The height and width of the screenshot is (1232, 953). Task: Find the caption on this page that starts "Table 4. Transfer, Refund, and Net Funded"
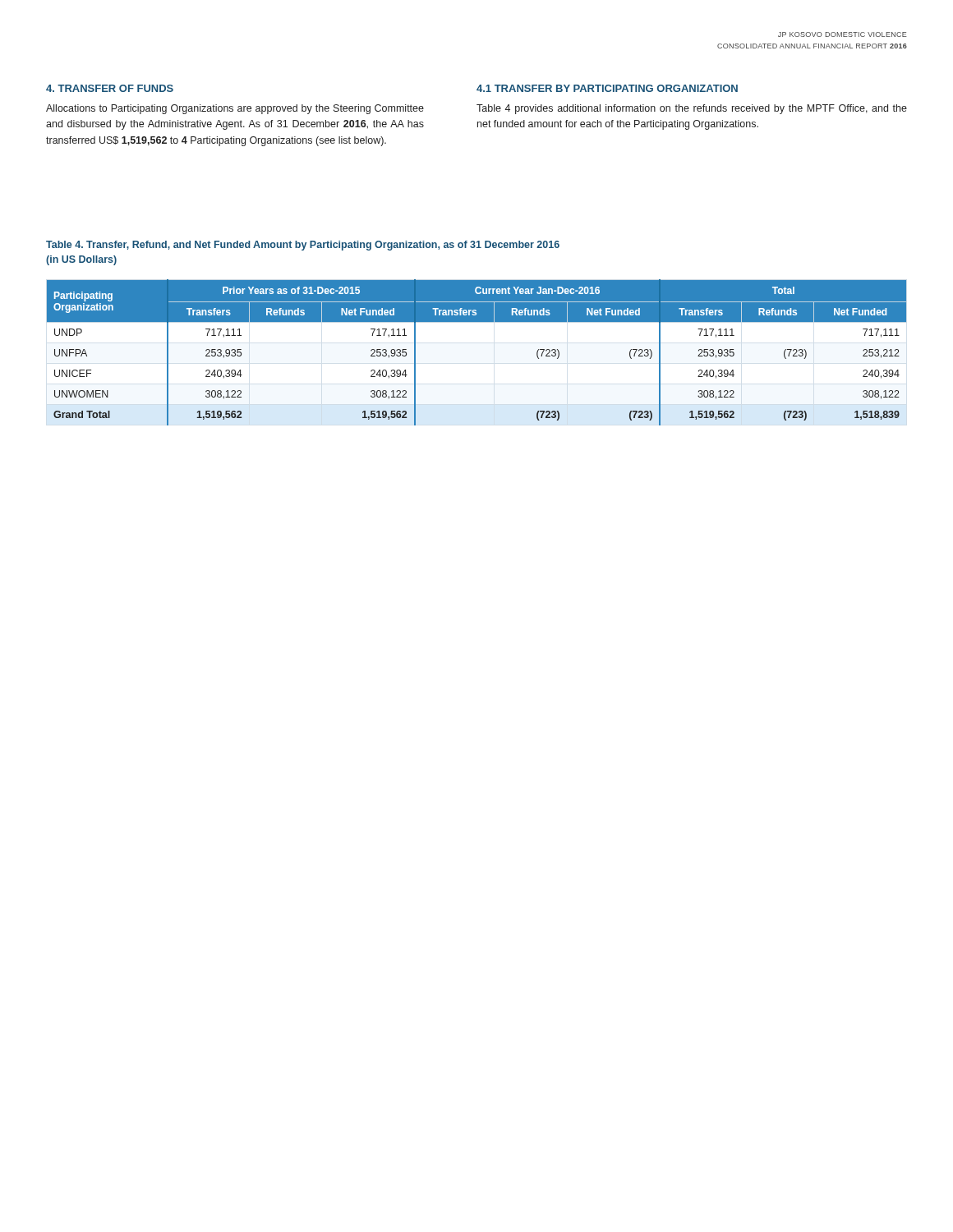[303, 252]
